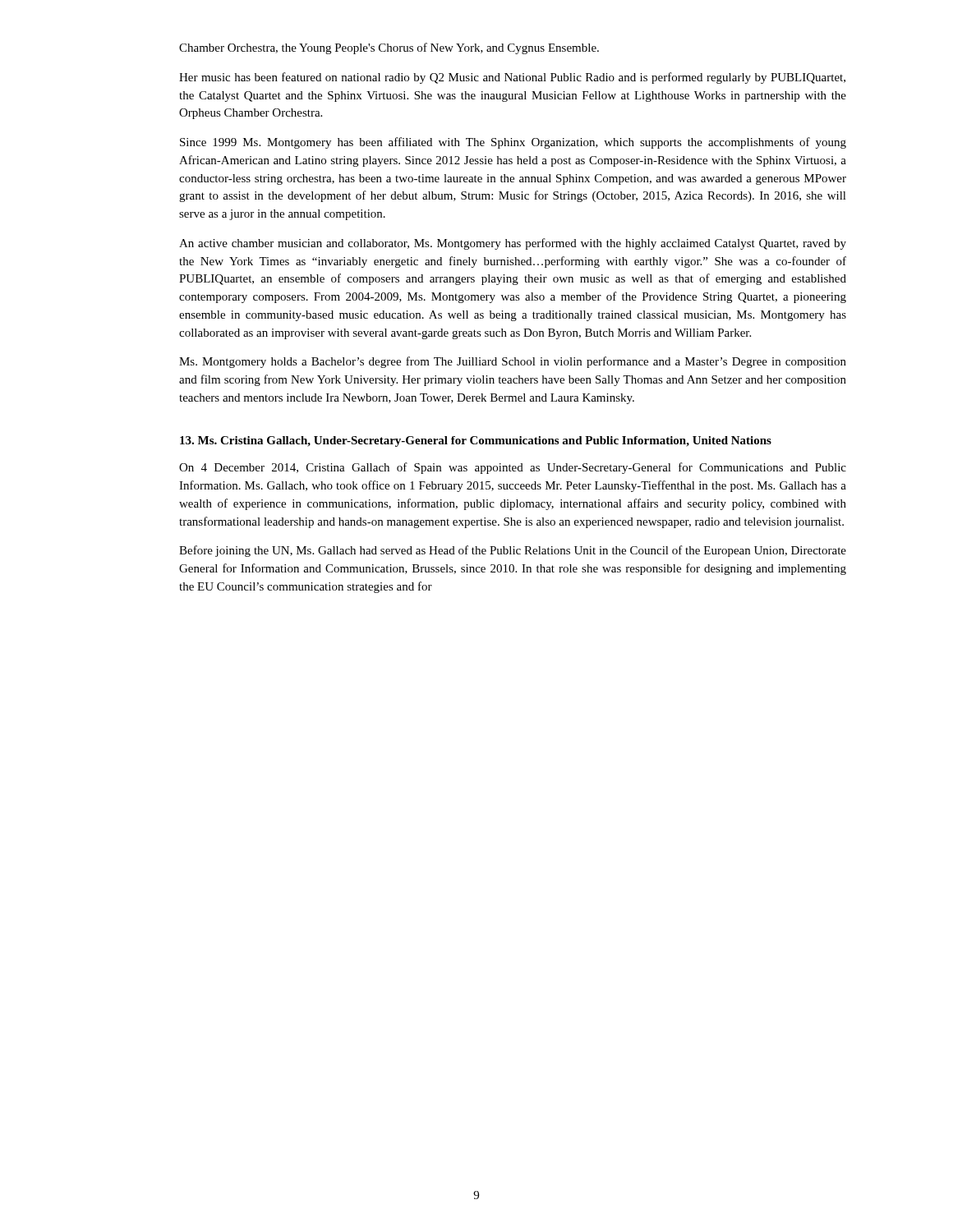Locate the text block that says "Ms. Montgomery holds"
The width and height of the screenshot is (953, 1232).
coord(513,379)
